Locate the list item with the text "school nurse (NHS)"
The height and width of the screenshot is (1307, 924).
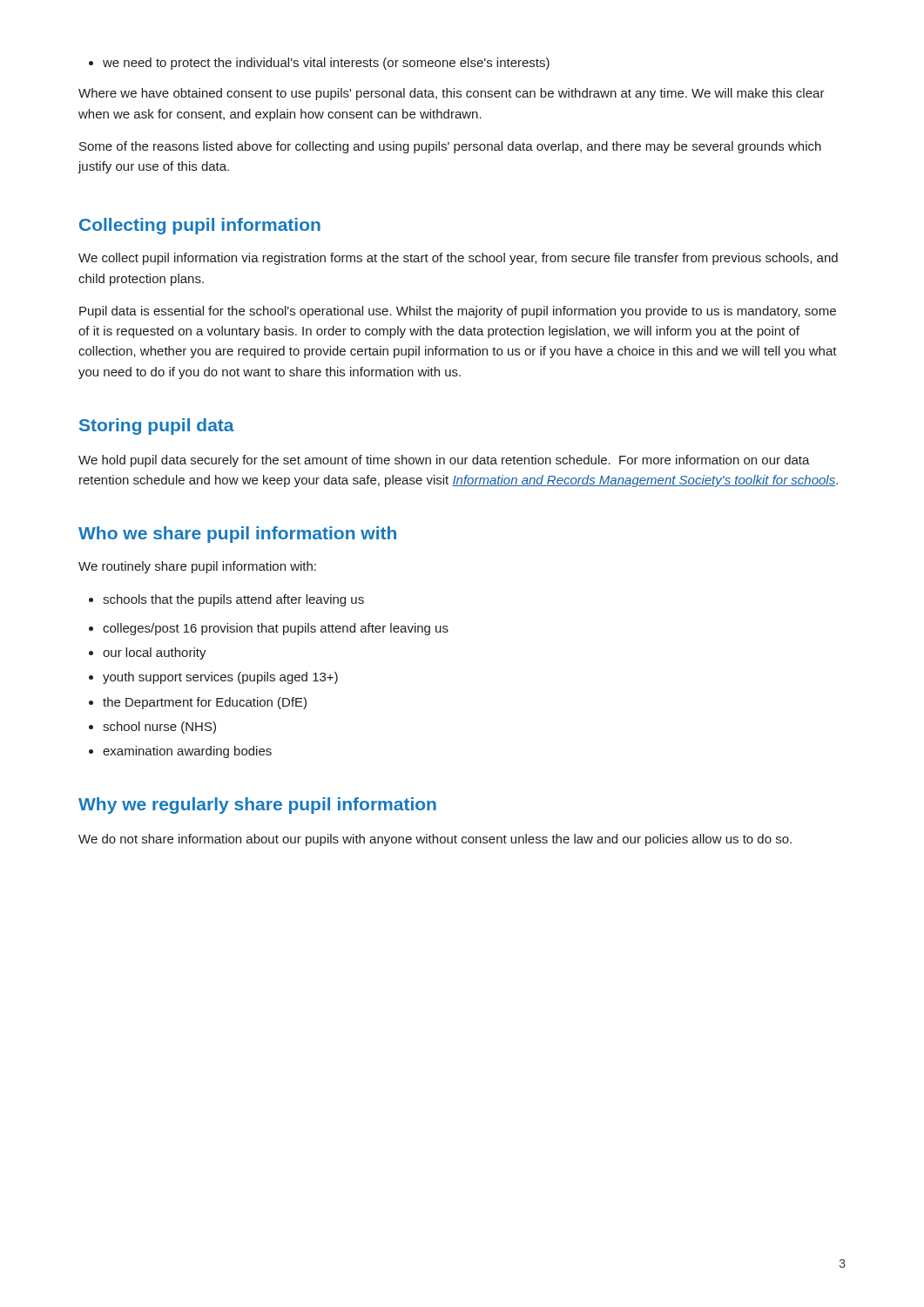click(x=152, y=728)
